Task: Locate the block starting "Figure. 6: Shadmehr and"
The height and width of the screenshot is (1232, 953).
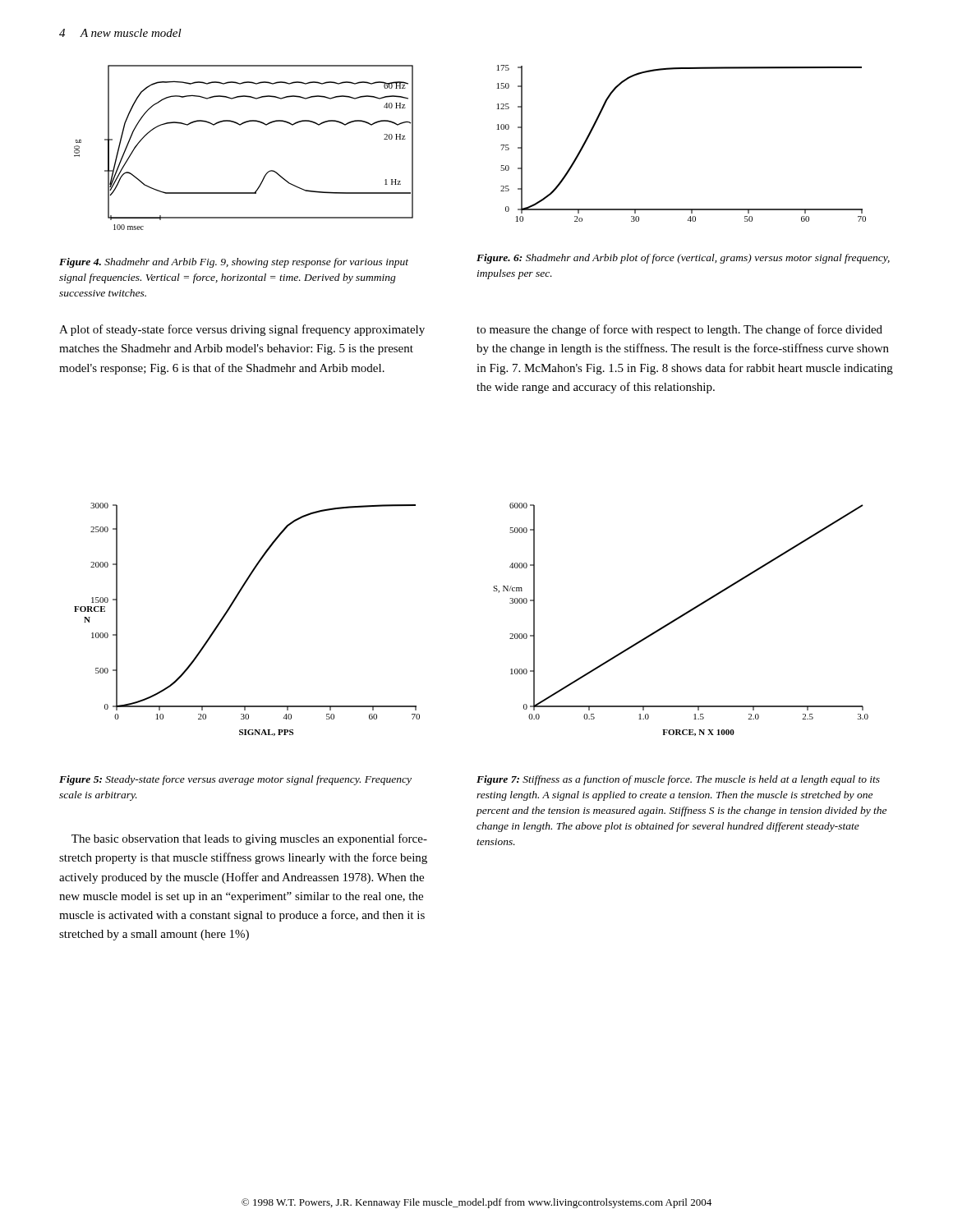Action: point(683,265)
